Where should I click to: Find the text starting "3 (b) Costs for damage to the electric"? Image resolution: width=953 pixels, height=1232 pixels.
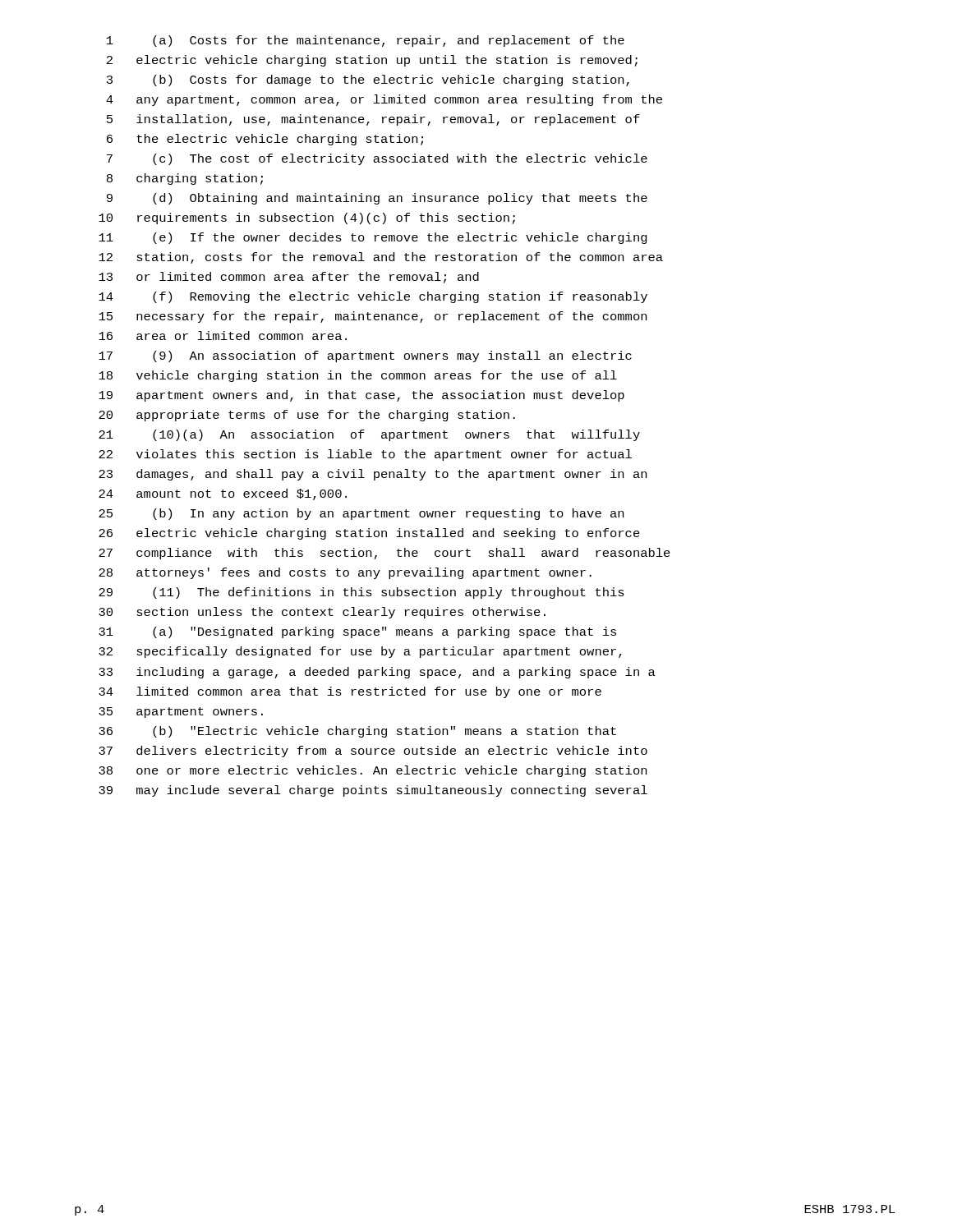click(485, 110)
